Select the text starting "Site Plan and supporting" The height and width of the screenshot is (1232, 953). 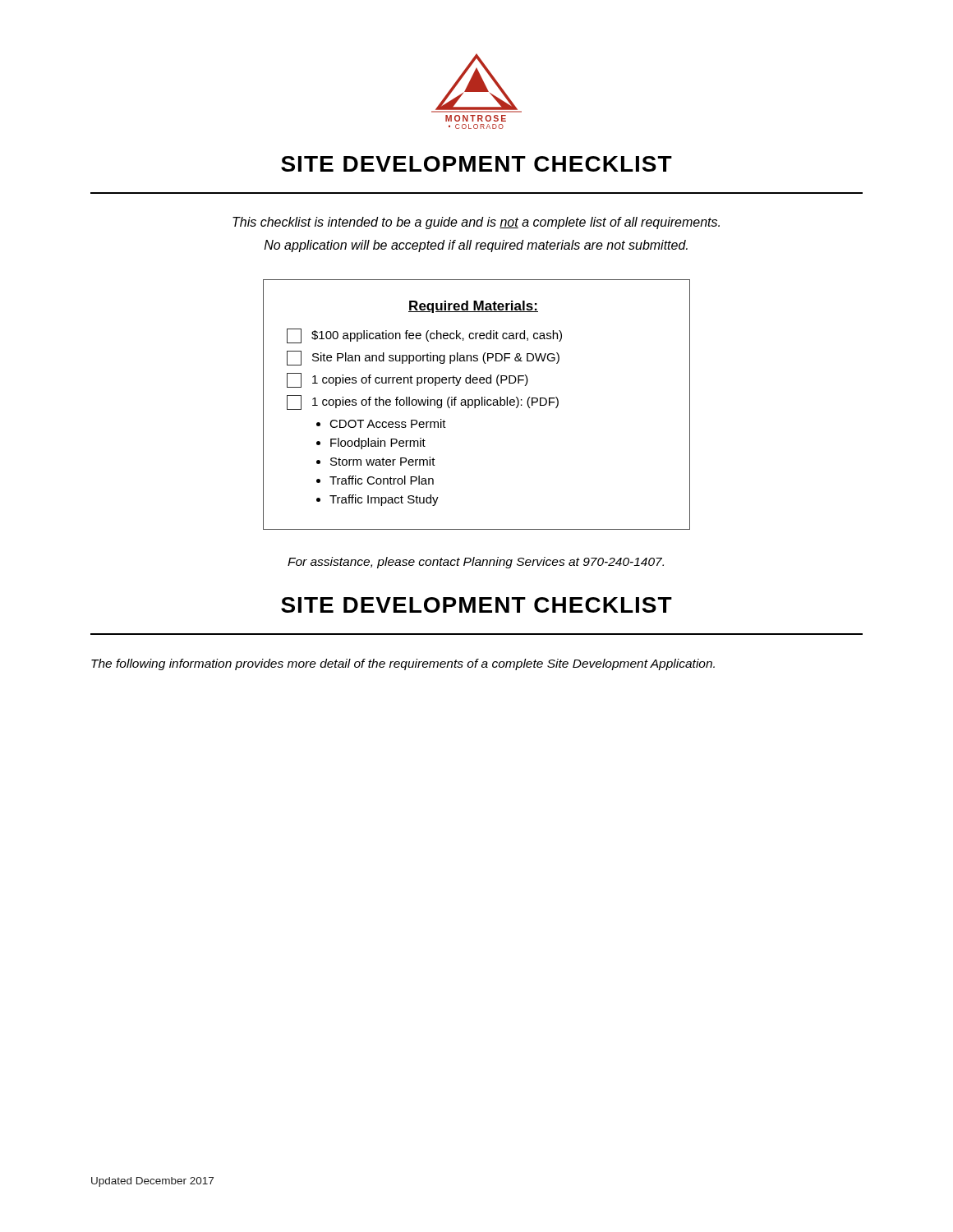coord(423,358)
